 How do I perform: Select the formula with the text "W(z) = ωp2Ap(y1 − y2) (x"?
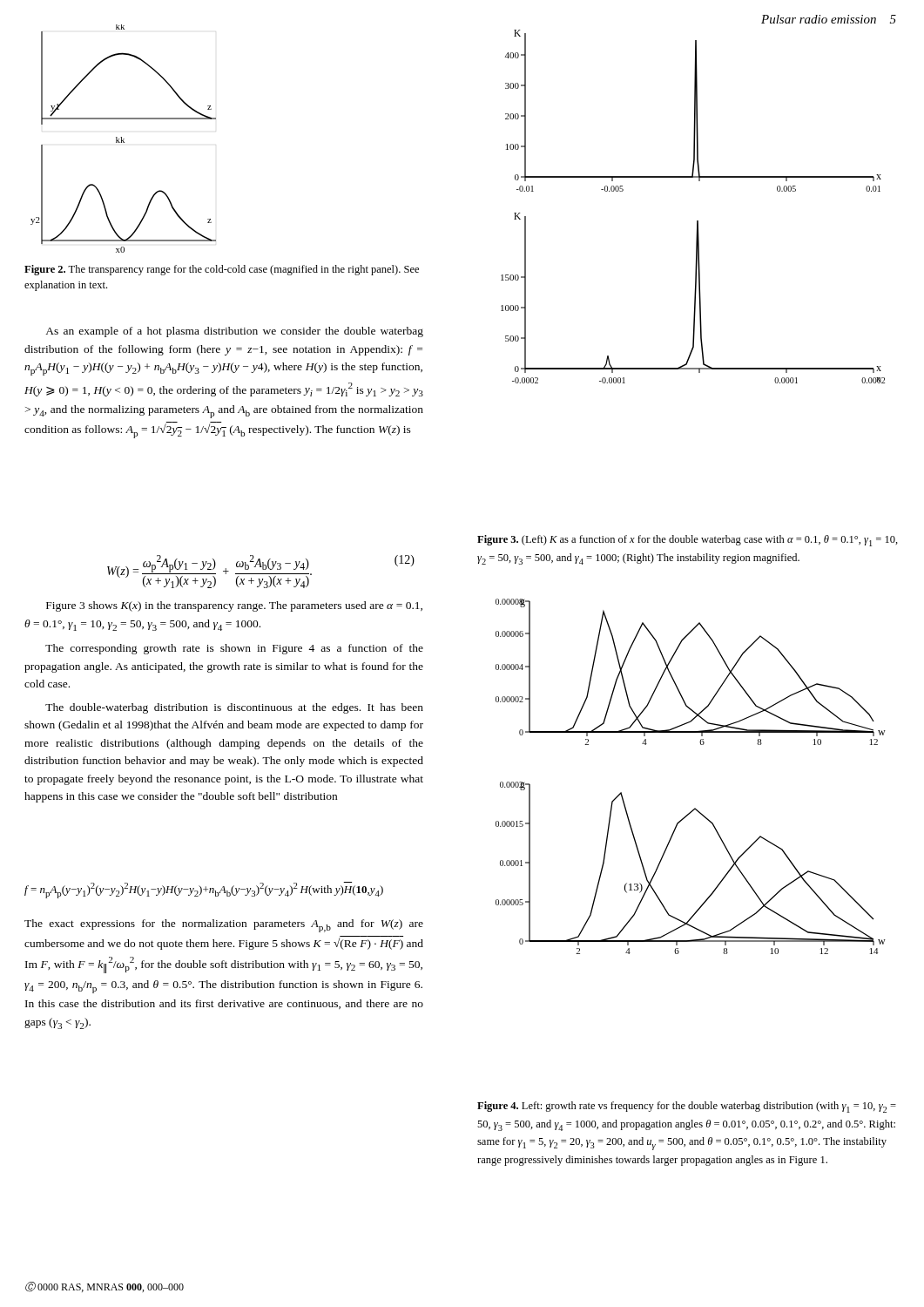(x=265, y=572)
